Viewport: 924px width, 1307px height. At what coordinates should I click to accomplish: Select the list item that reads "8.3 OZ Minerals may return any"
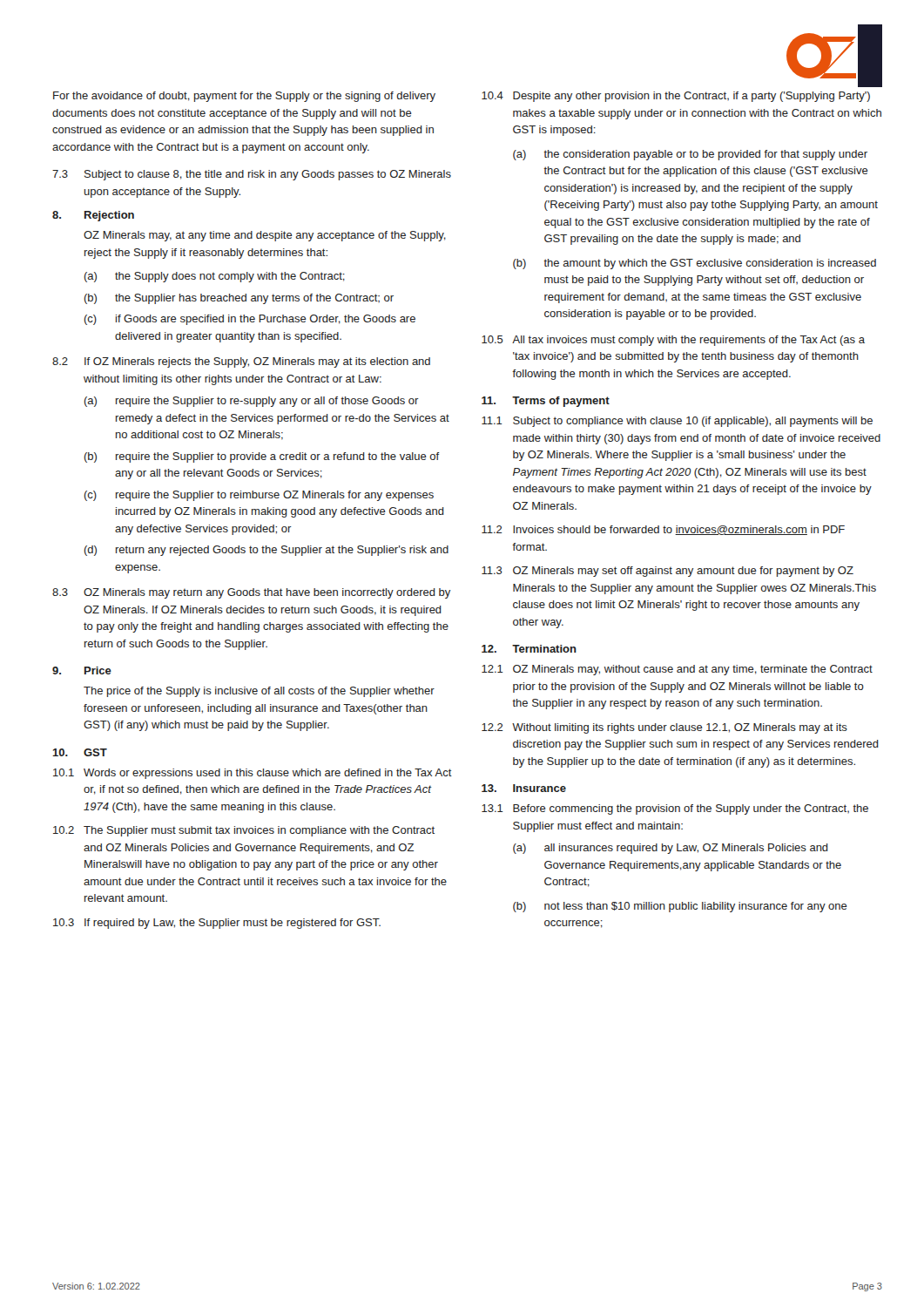point(253,618)
